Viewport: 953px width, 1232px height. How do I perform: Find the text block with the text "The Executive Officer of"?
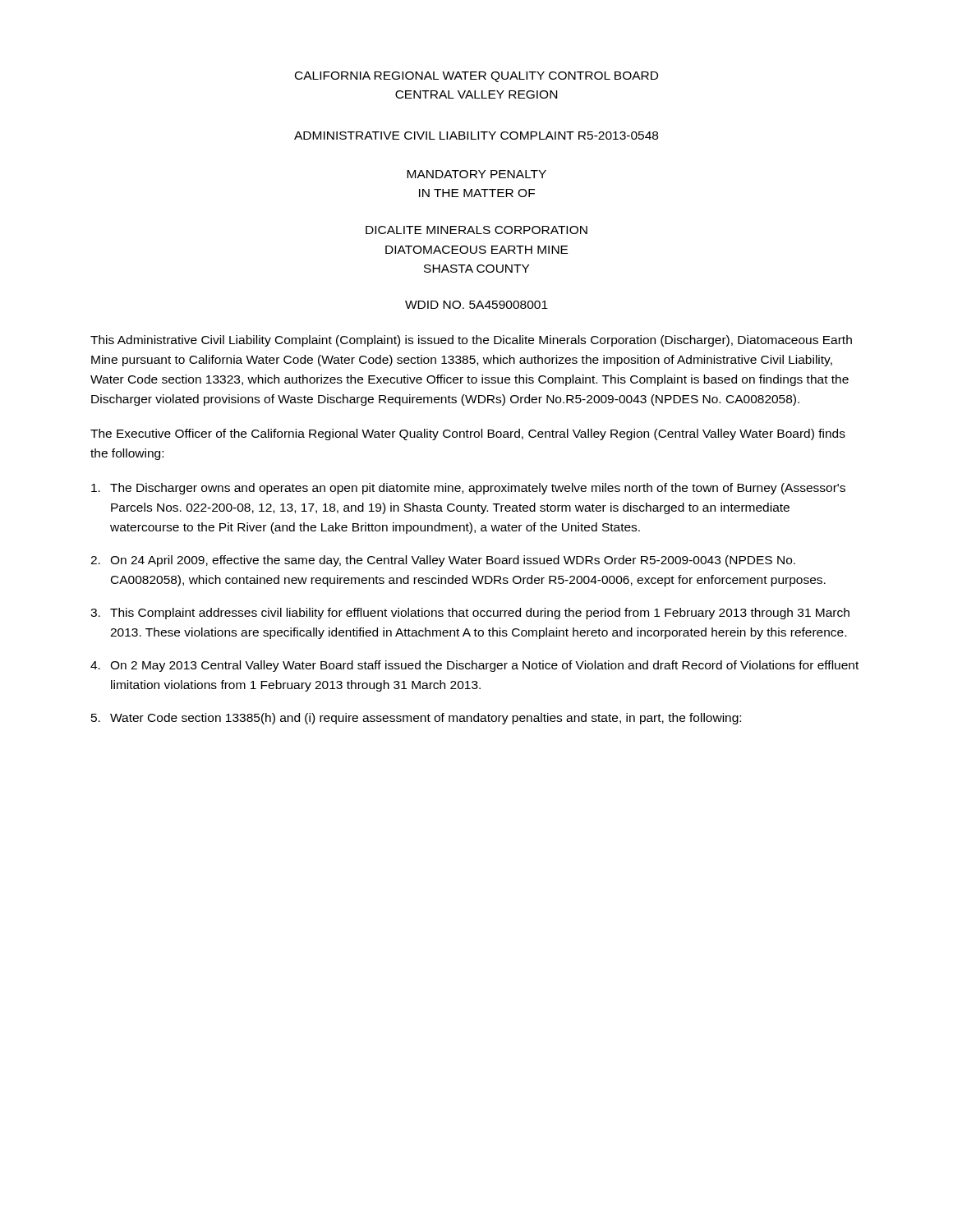(x=468, y=443)
